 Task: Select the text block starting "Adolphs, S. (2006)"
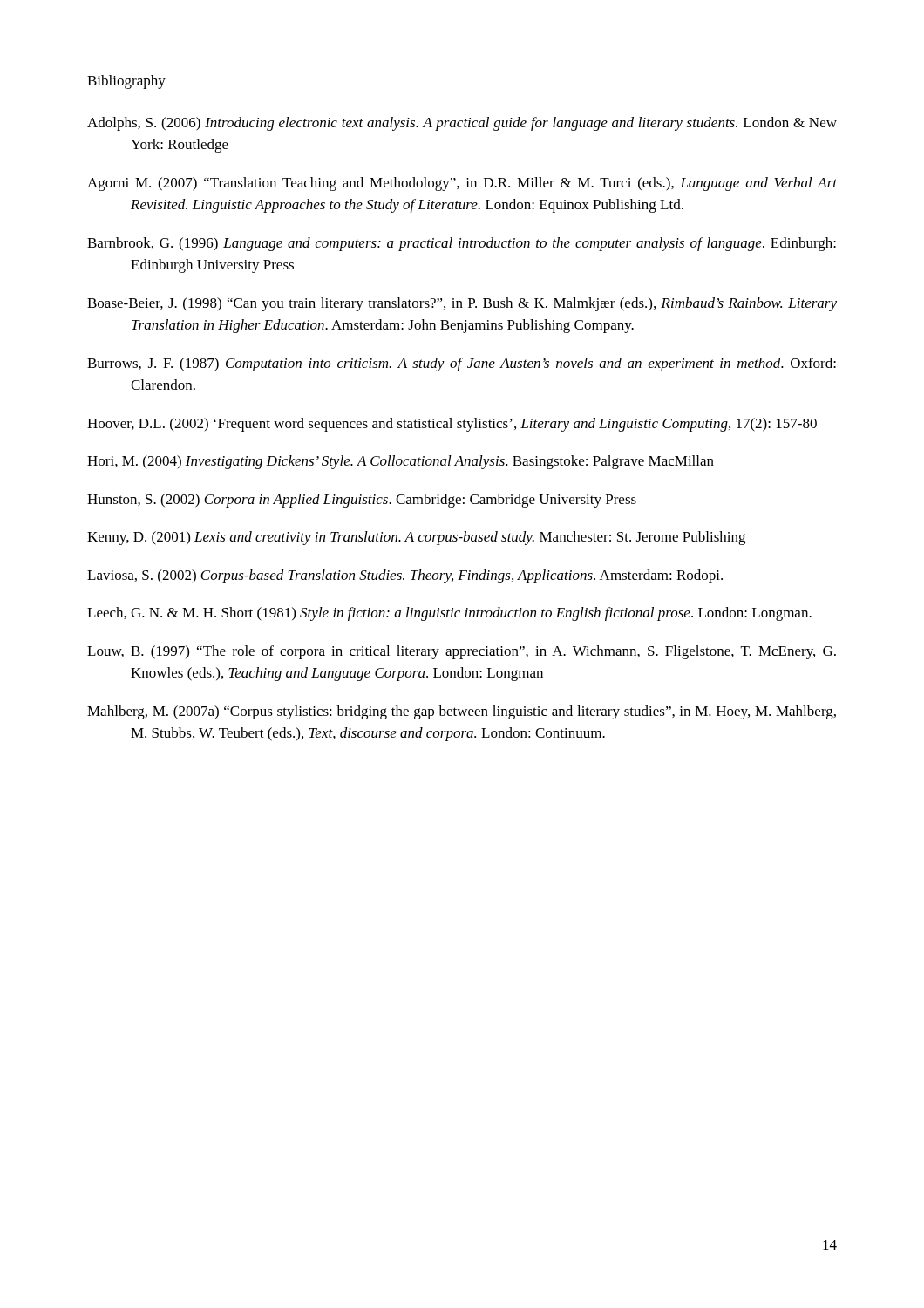tap(462, 133)
